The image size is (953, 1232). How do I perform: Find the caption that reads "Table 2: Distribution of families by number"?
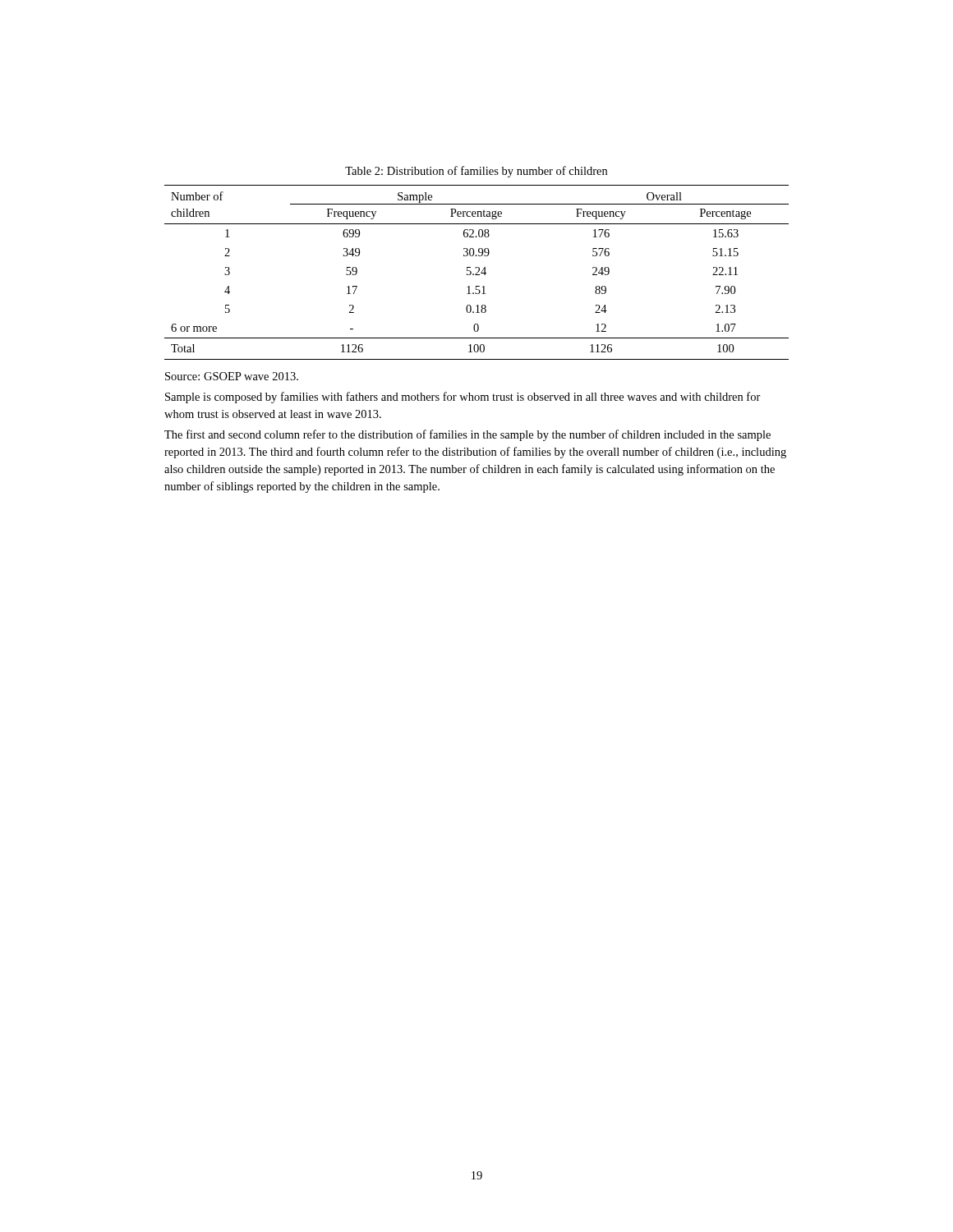(476, 171)
